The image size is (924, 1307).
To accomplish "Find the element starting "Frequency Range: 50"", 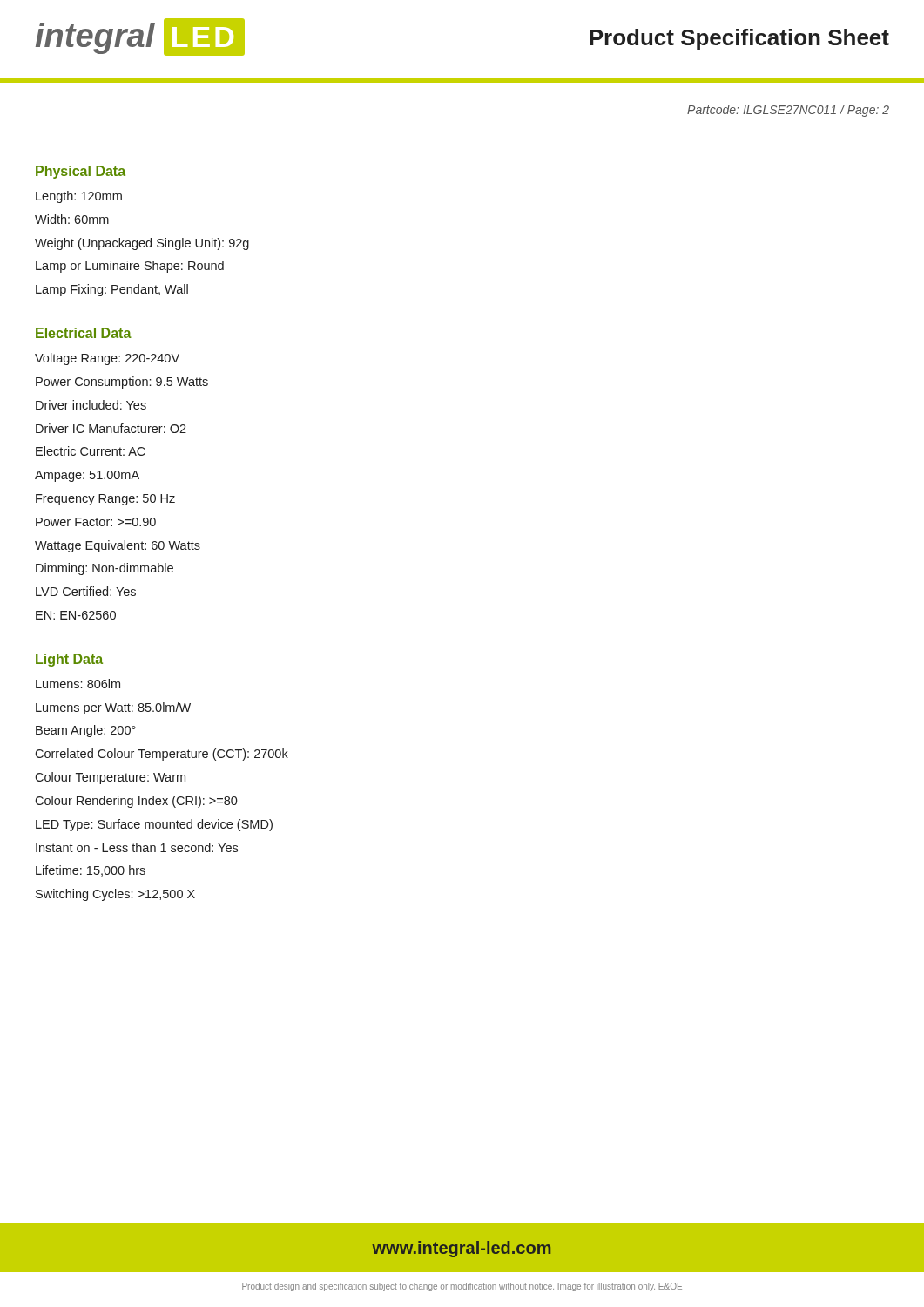I will click(x=105, y=498).
